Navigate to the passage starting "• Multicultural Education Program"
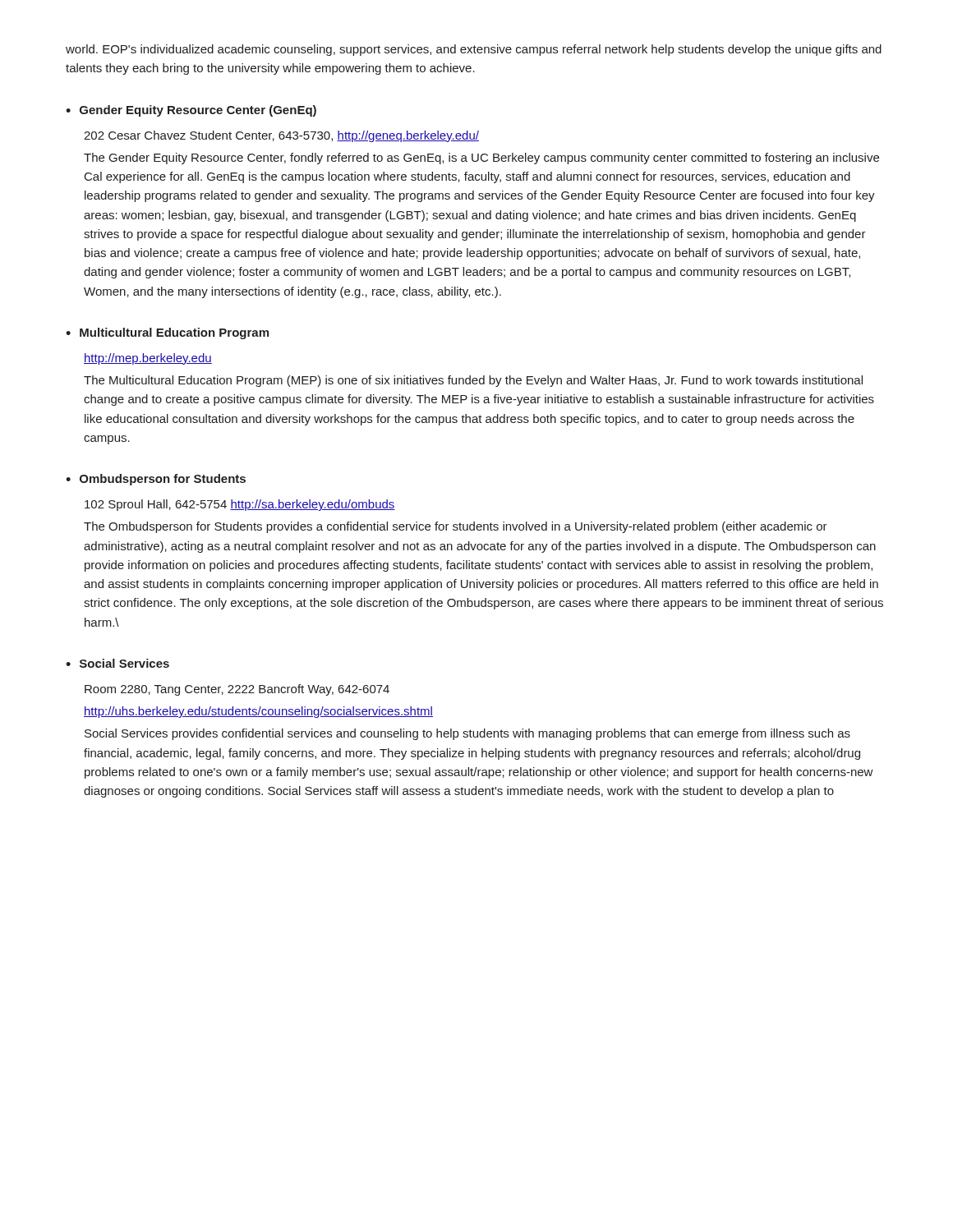This screenshot has width=953, height=1232. (476, 385)
